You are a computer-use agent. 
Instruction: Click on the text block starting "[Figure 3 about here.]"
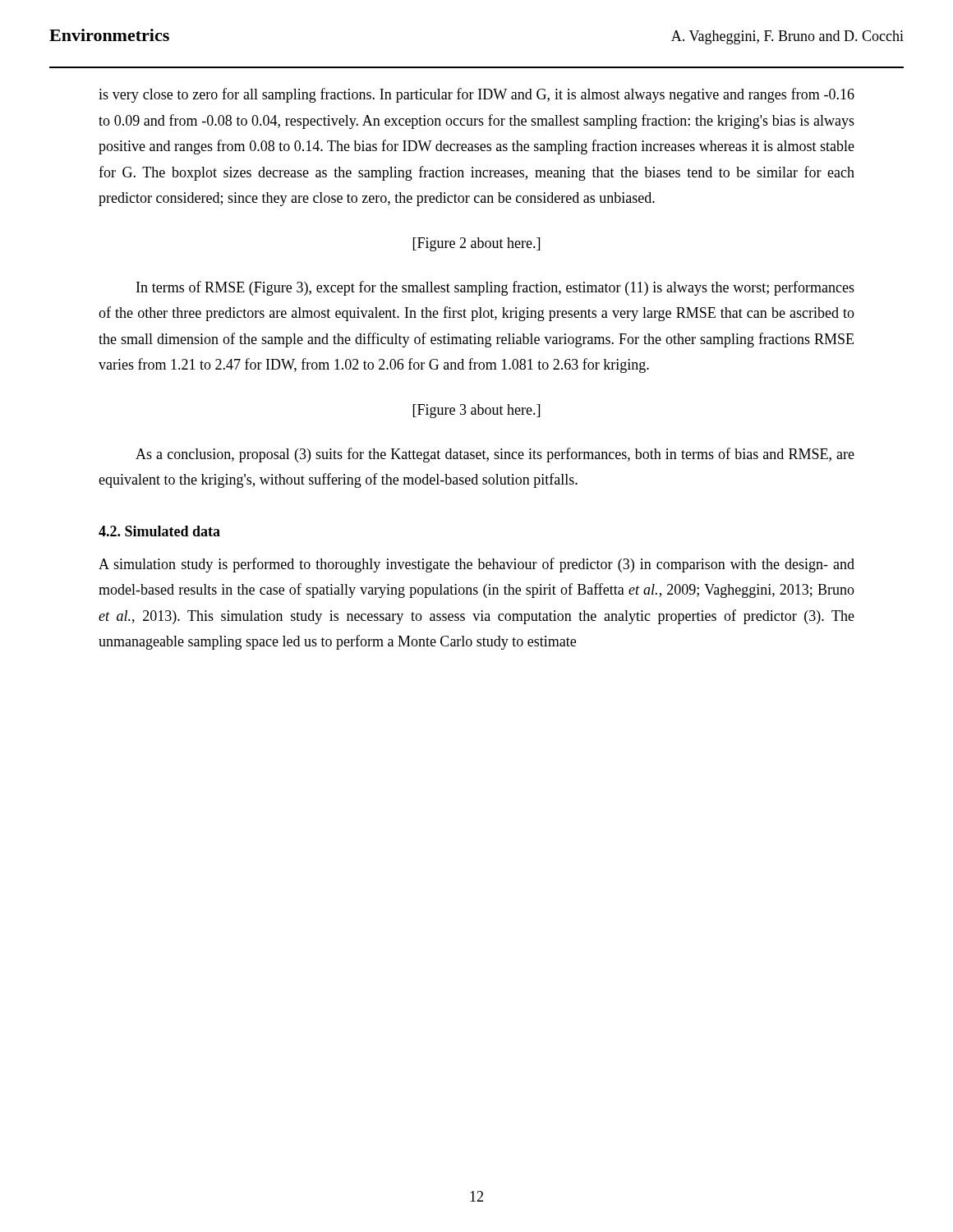pyautogui.click(x=476, y=409)
